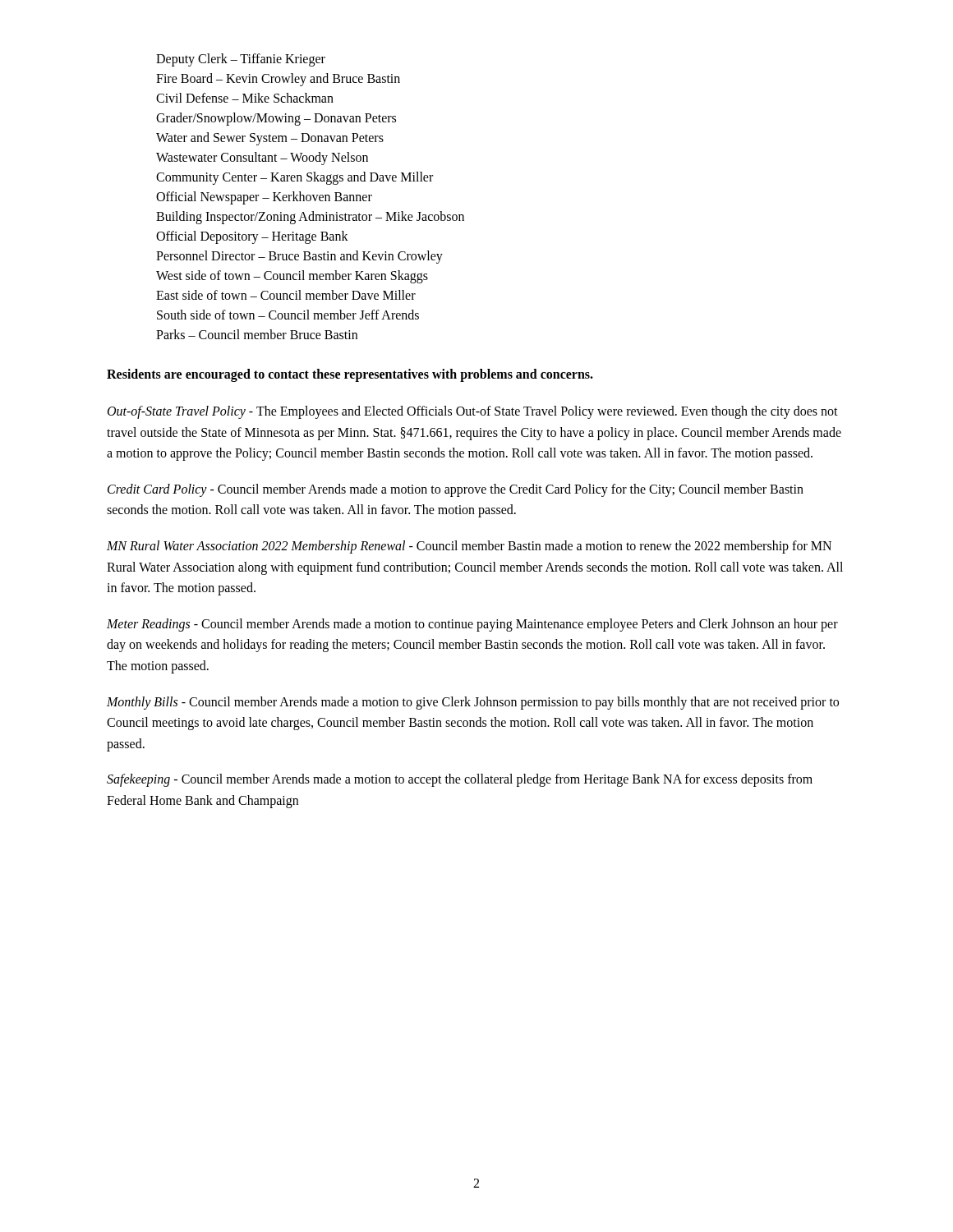
Task: Locate the text "Civil Defense – Mike Schackman"
Action: [245, 98]
